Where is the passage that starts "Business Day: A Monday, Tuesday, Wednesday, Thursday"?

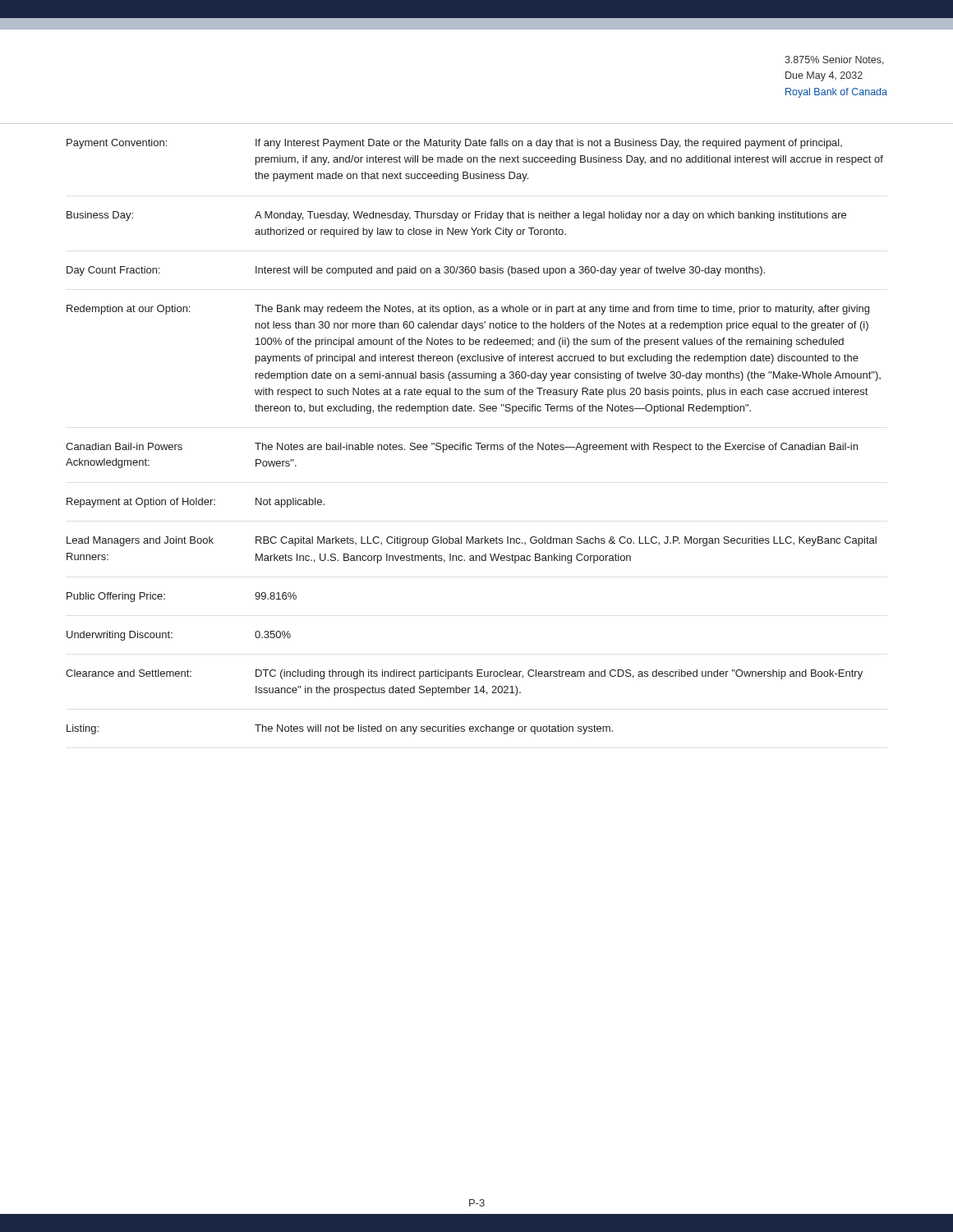476,223
